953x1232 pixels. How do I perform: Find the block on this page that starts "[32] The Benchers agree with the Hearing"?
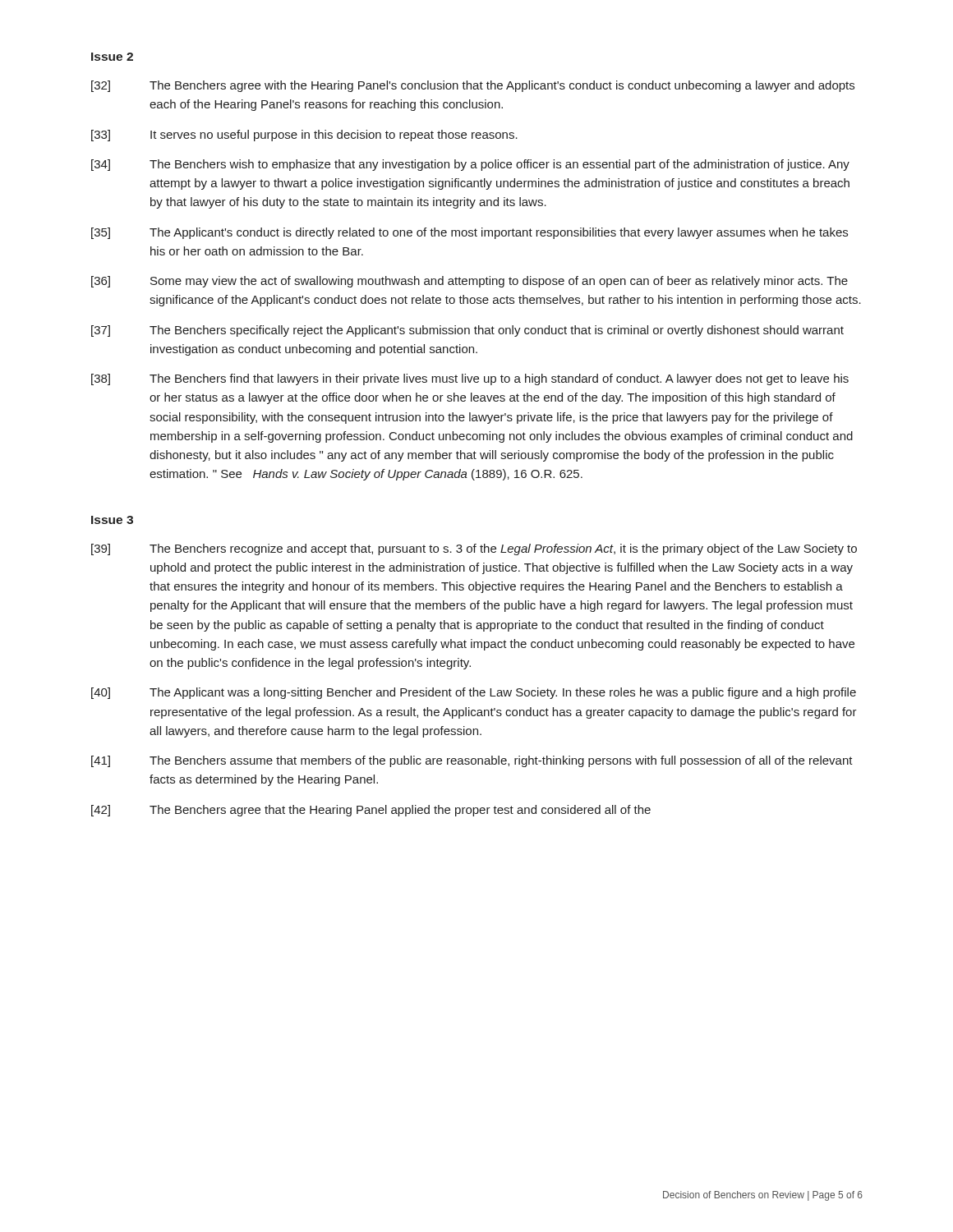point(476,95)
